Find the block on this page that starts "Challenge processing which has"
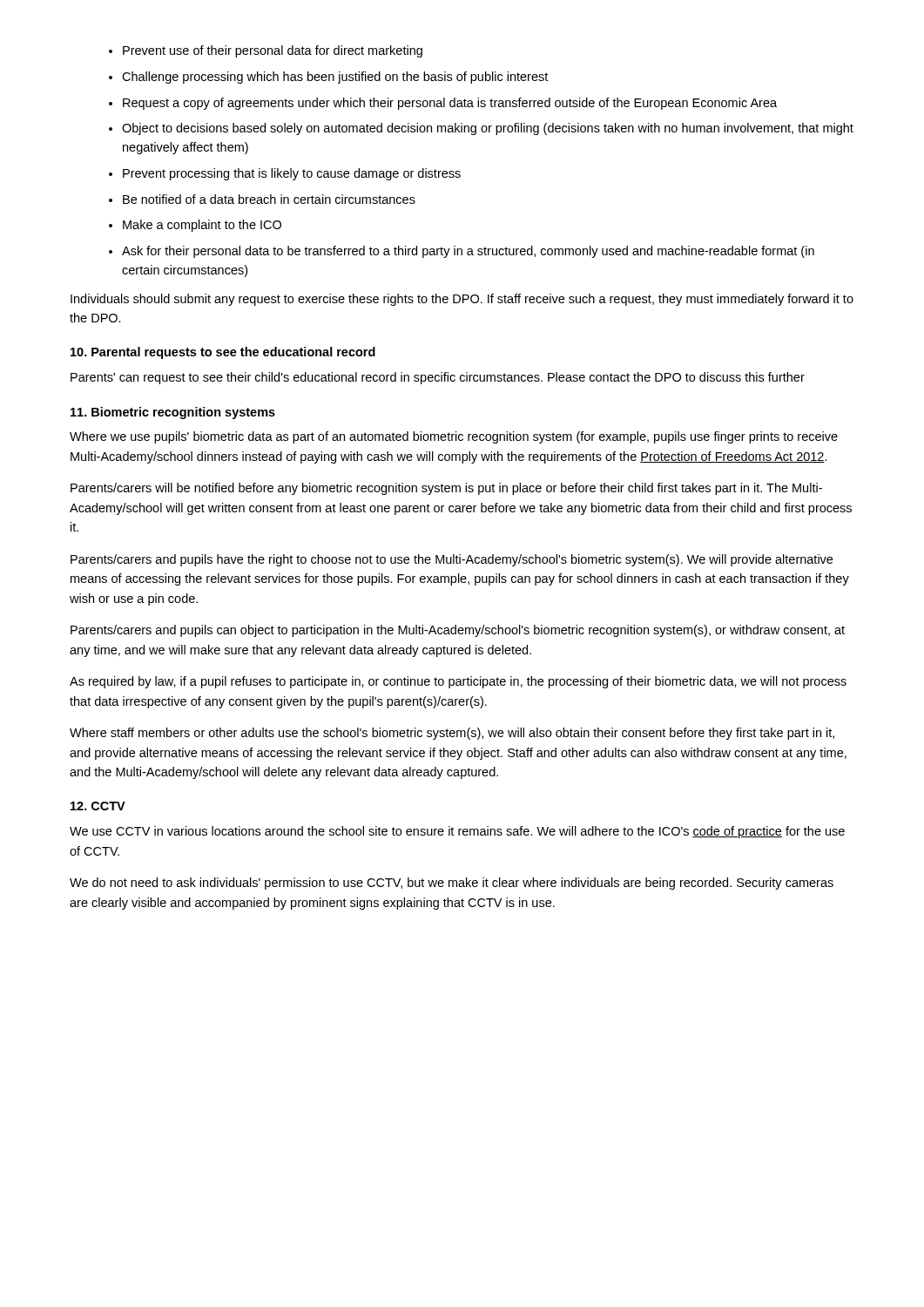924x1307 pixels. (x=488, y=77)
